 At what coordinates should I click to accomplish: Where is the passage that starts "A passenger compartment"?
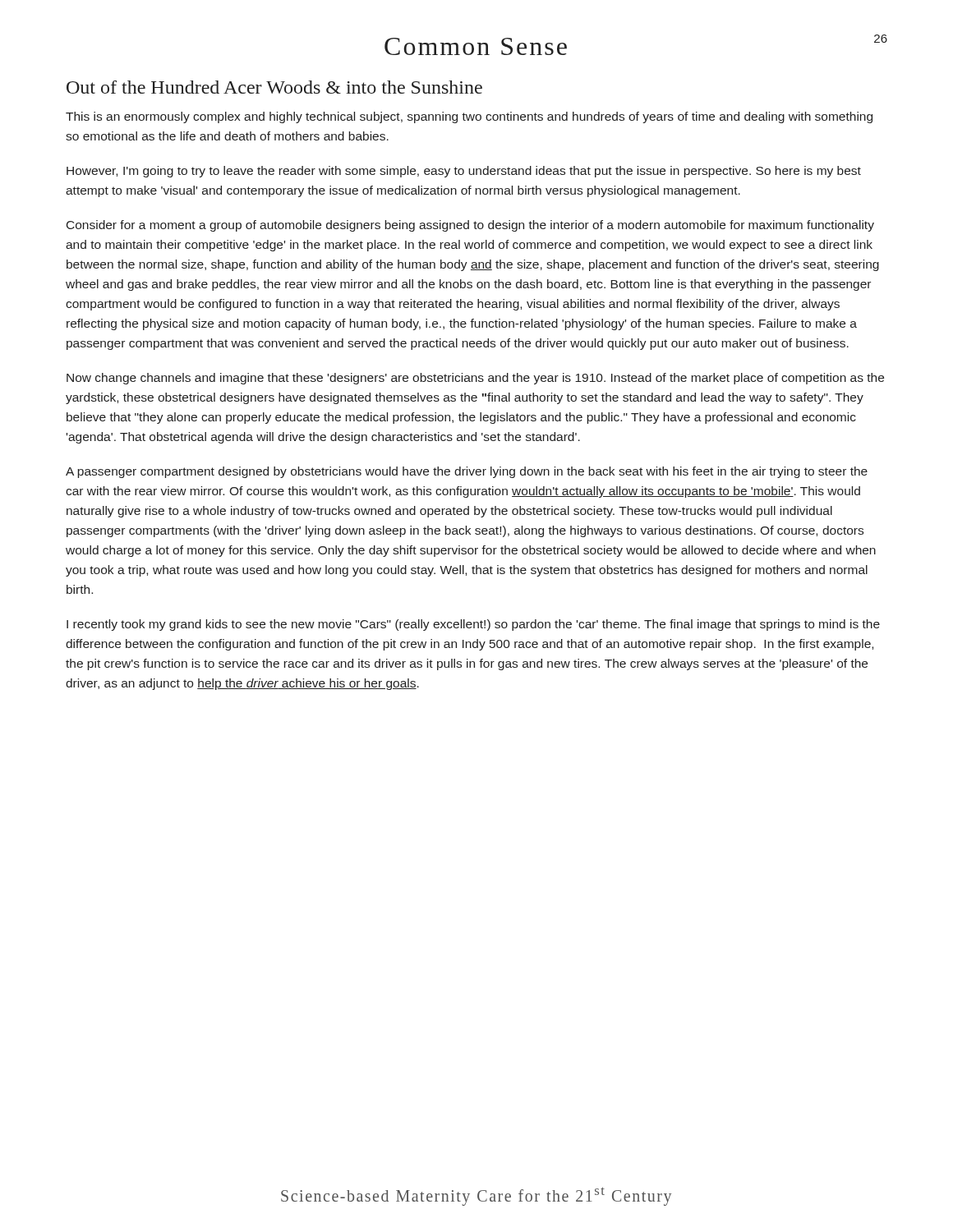[471, 530]
